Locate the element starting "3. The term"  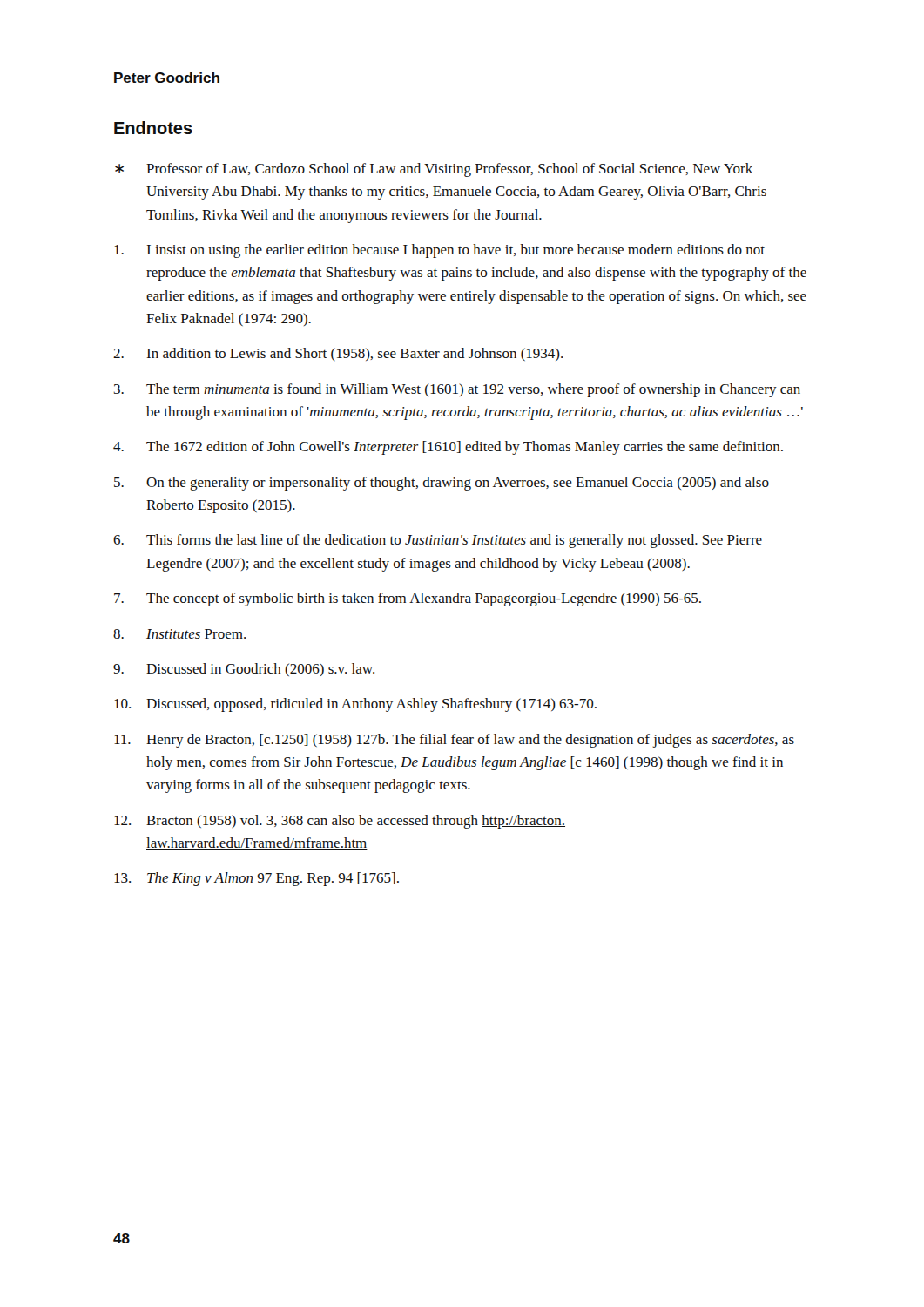(462, 401)
